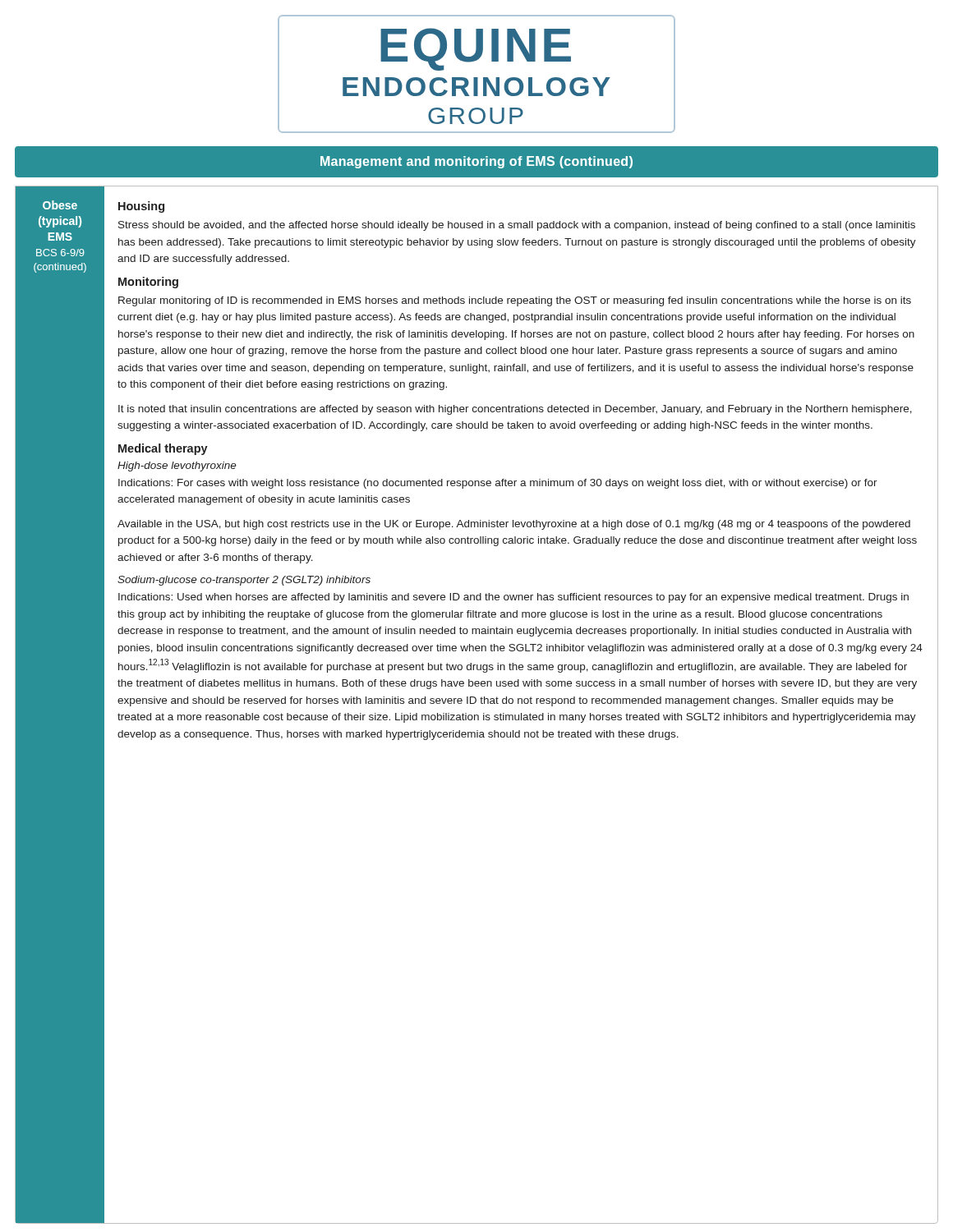The height and width of the screenshot is (1232, 953).
Task: Locate the block of text that opens with "Indications: For cases with weight loss resistance (no"
Action: tap(497, 491)
